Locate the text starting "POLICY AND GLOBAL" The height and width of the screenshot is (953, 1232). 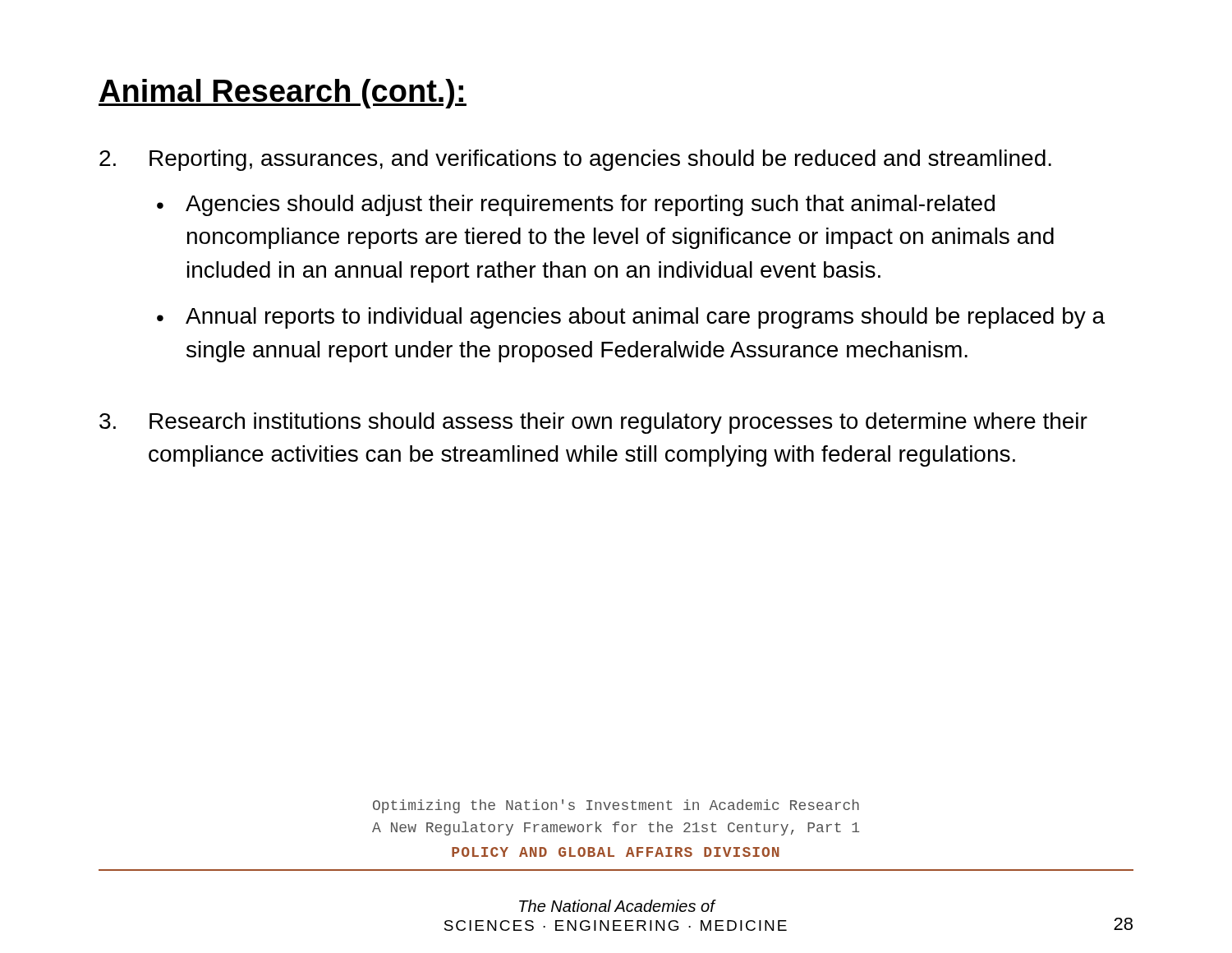[616, 853]
